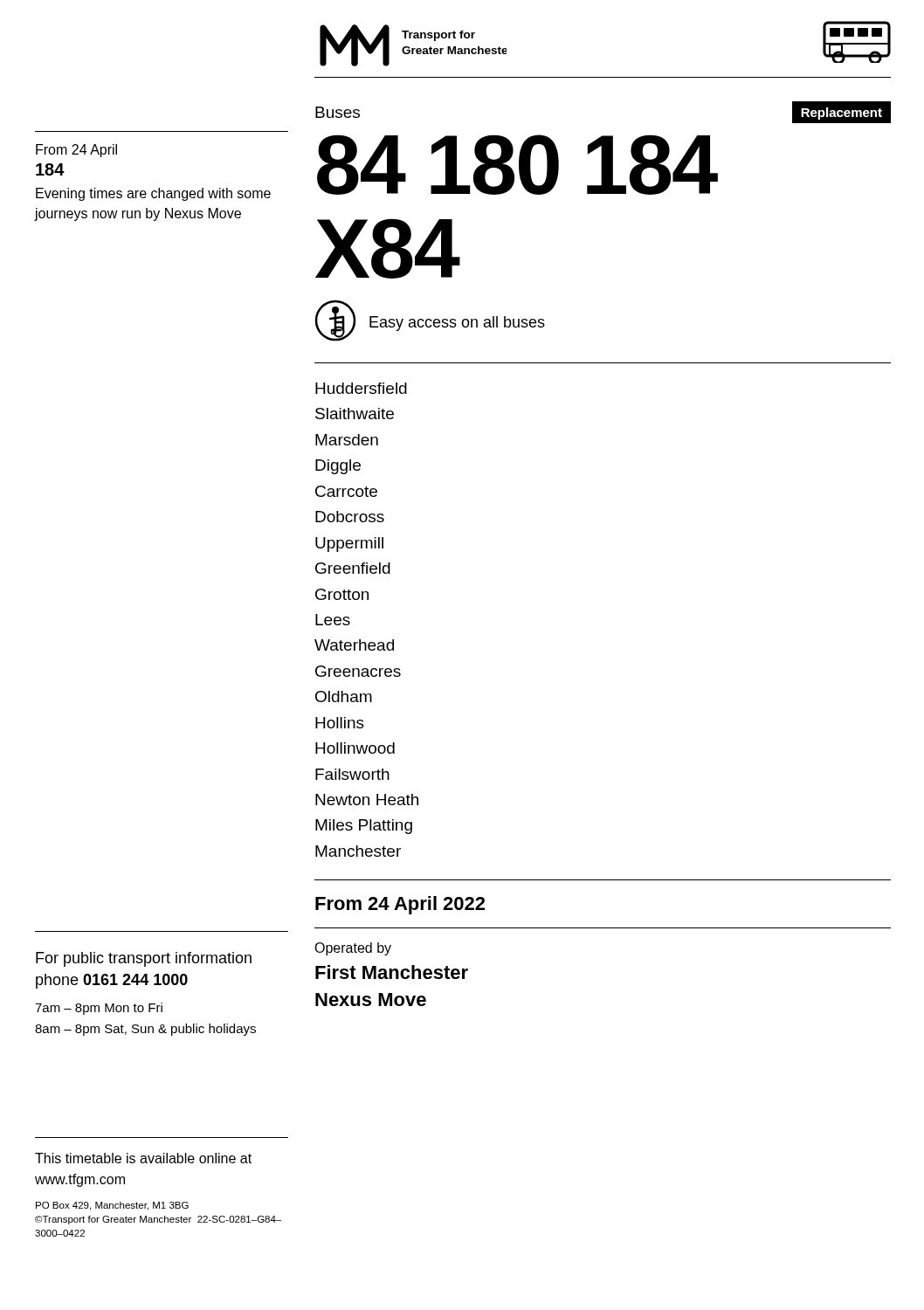Screen dimensions: 1310x924
Task: Find the text with the text "Operated by"
Action: [353, 948]
